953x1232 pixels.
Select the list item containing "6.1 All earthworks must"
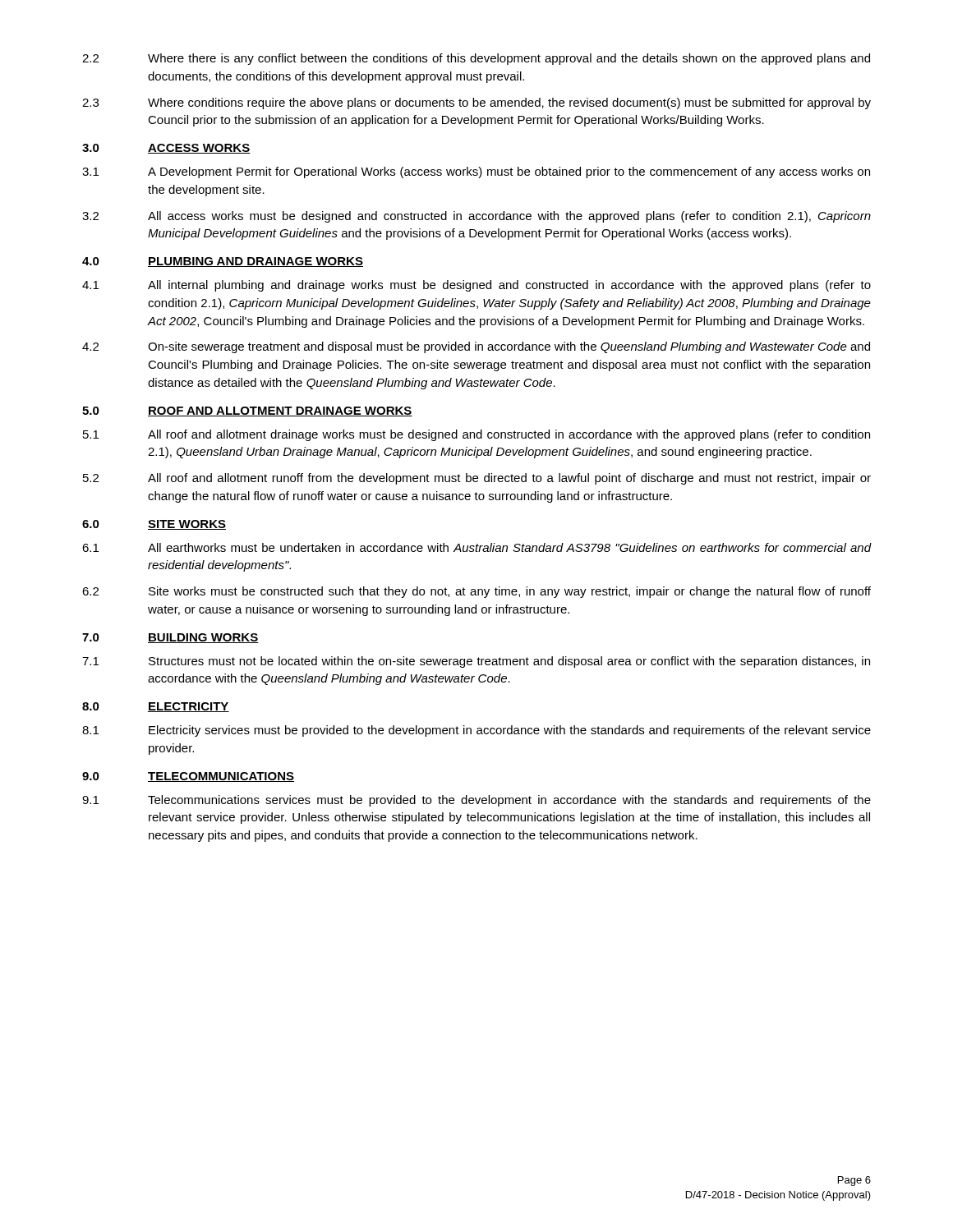coord(476,556)
